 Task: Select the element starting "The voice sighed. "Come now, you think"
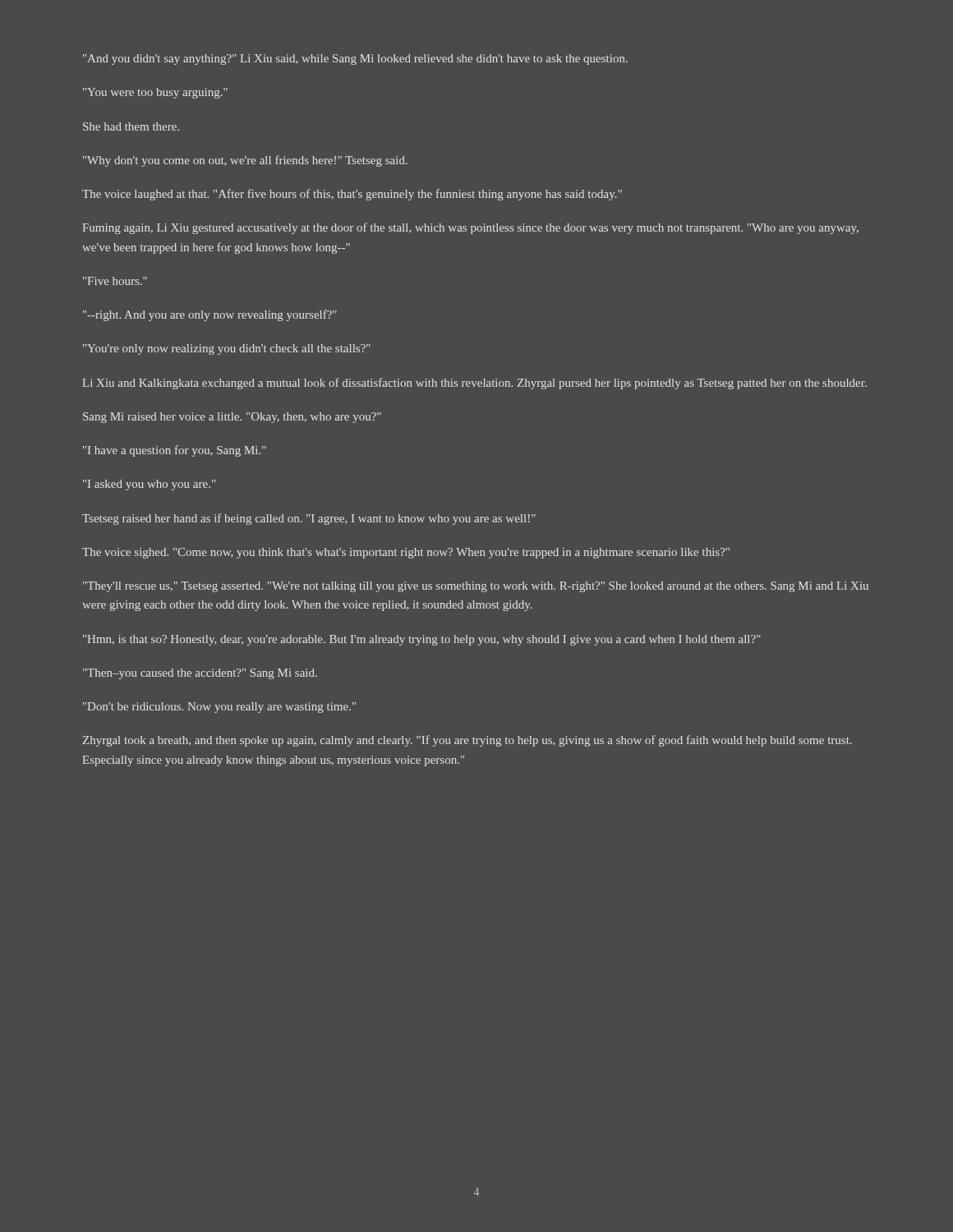[x=406, y=552]
